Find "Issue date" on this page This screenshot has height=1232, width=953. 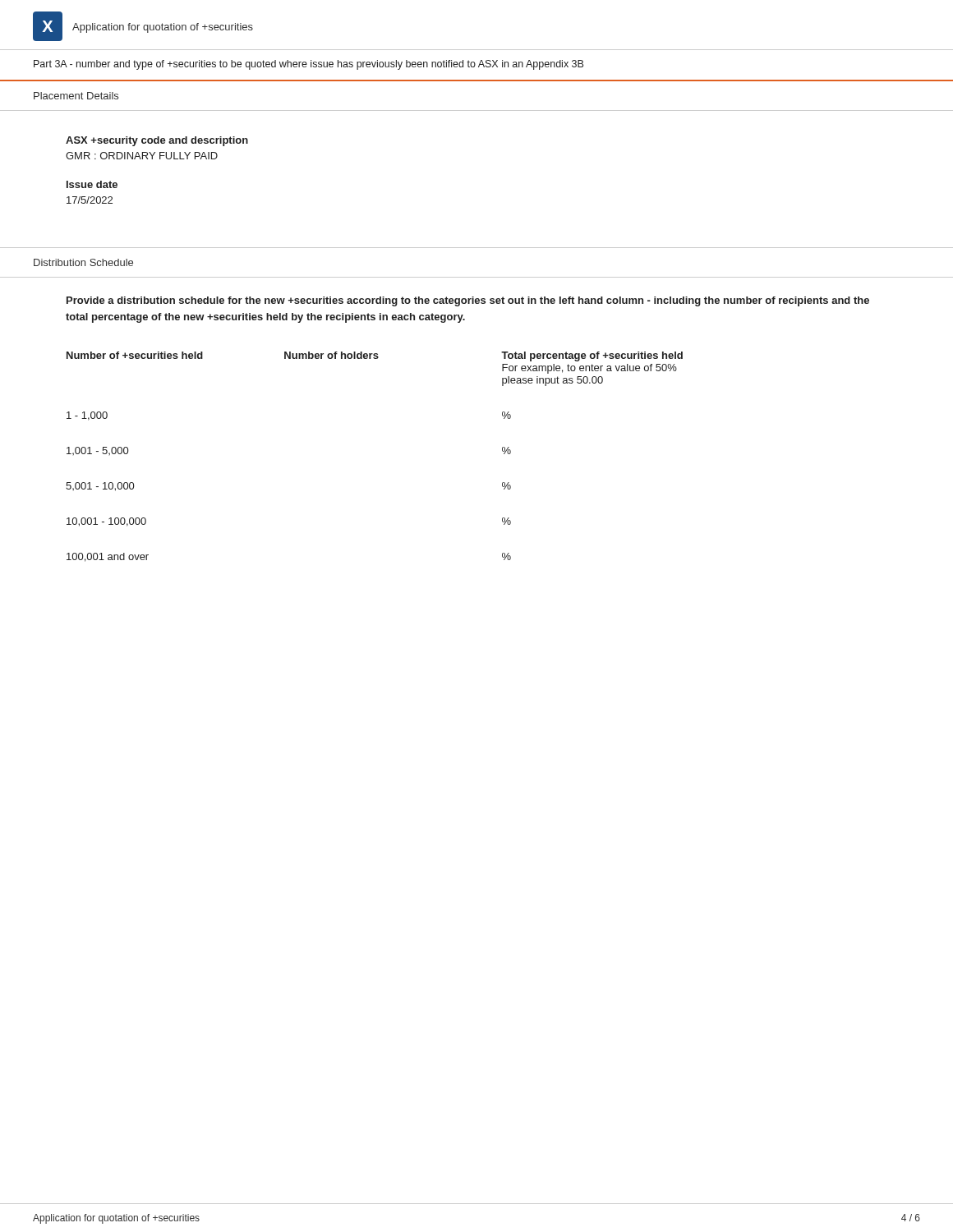pos(92,184)
